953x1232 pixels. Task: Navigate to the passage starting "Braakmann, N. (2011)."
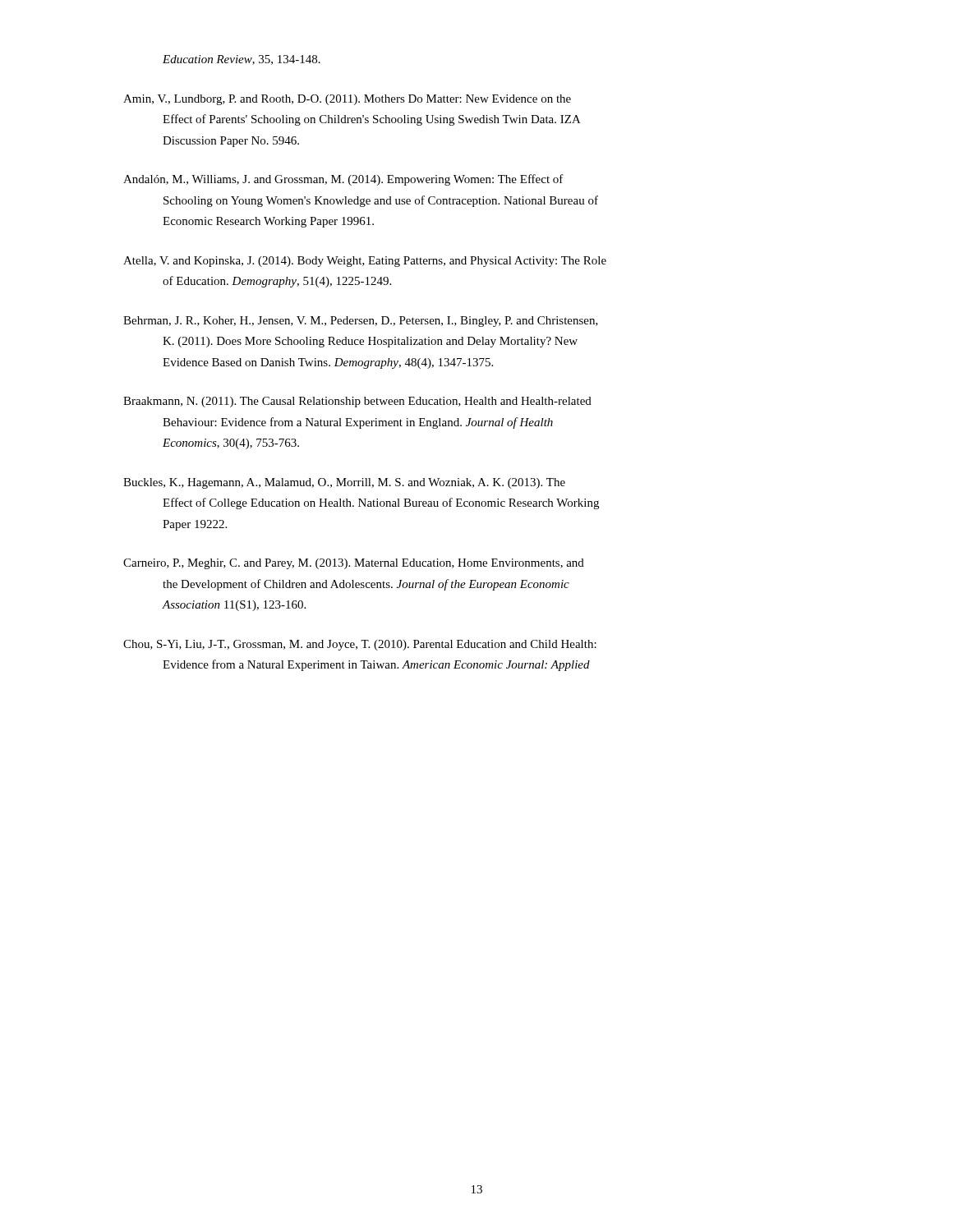click(x=476, y=422)
